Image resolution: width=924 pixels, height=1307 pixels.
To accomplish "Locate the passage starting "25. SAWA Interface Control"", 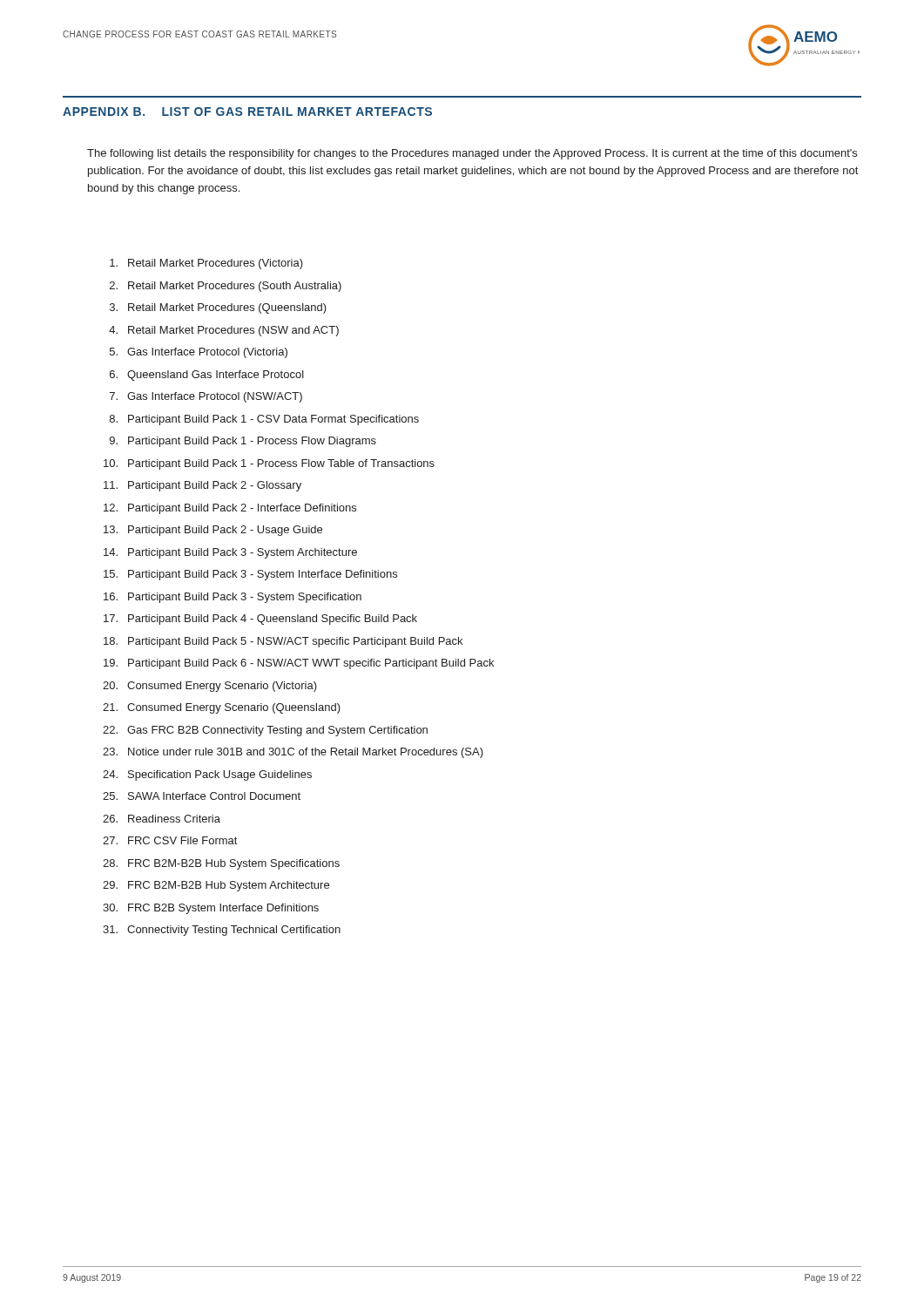I will click(202, 796).
